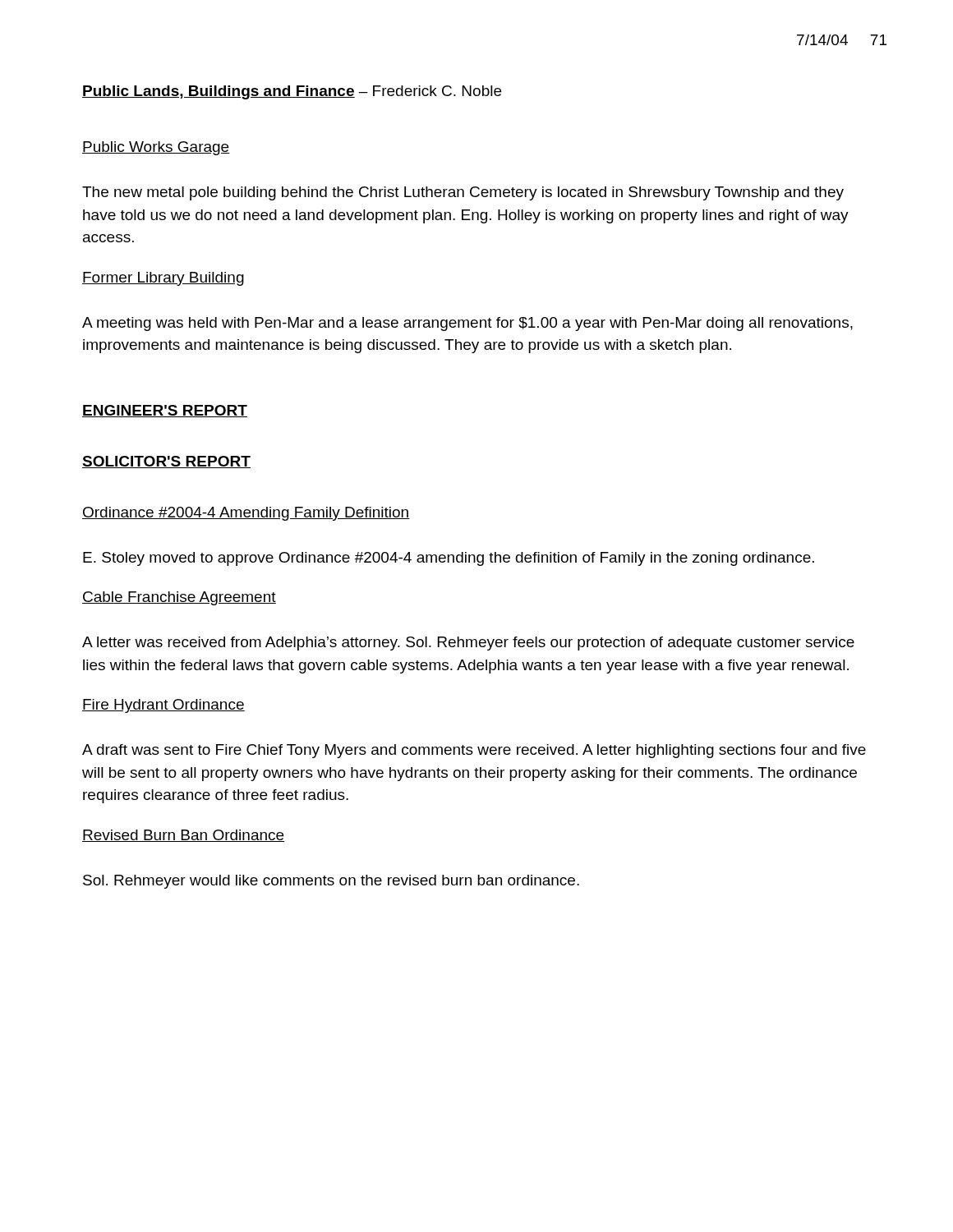The height and width of the screenshot is (1232, 953).
Task: Navigate to the text block starting "Public Works Garage"
Action: [x=156, y=147]
